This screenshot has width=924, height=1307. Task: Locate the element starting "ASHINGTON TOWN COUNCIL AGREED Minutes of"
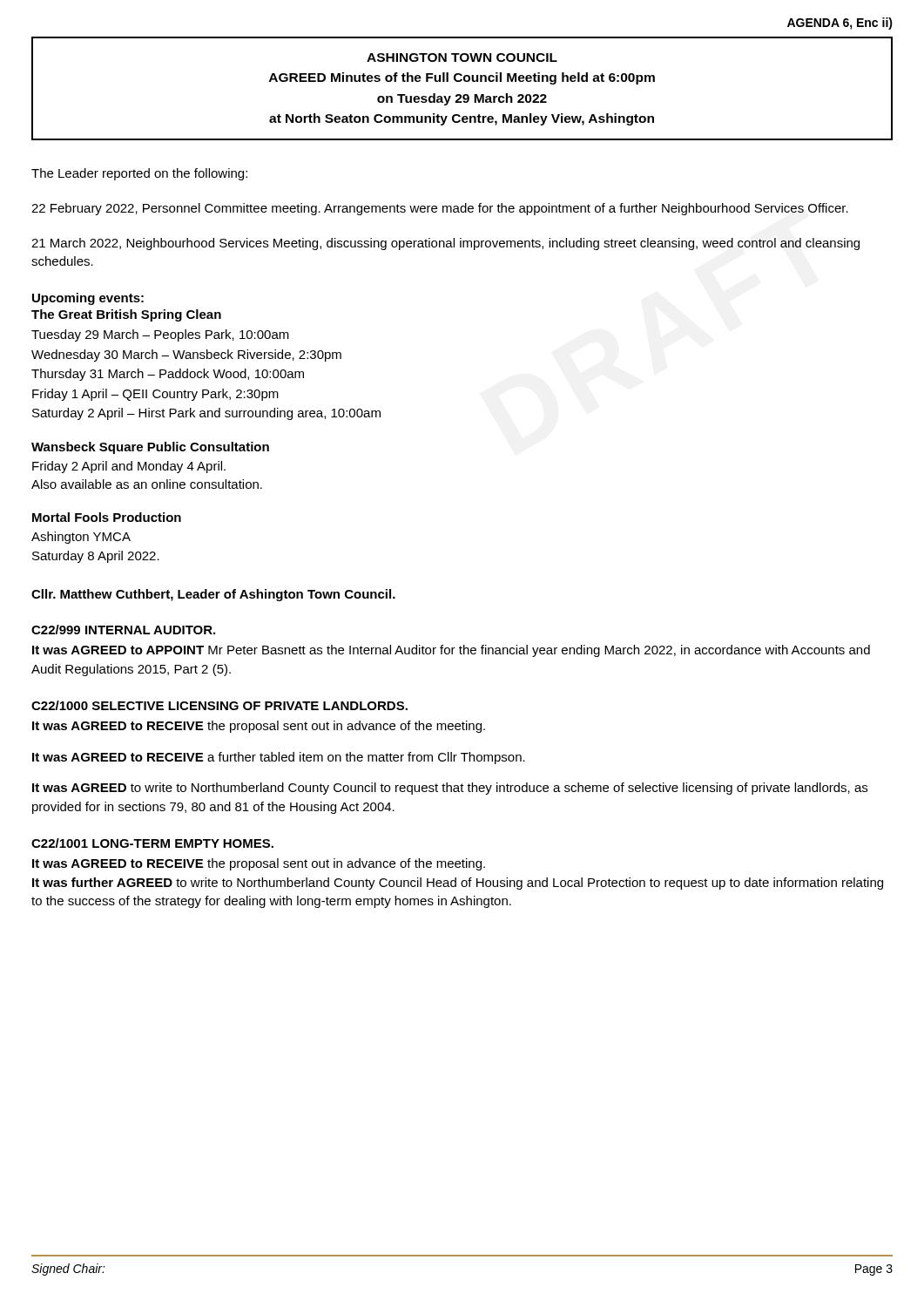462,88
